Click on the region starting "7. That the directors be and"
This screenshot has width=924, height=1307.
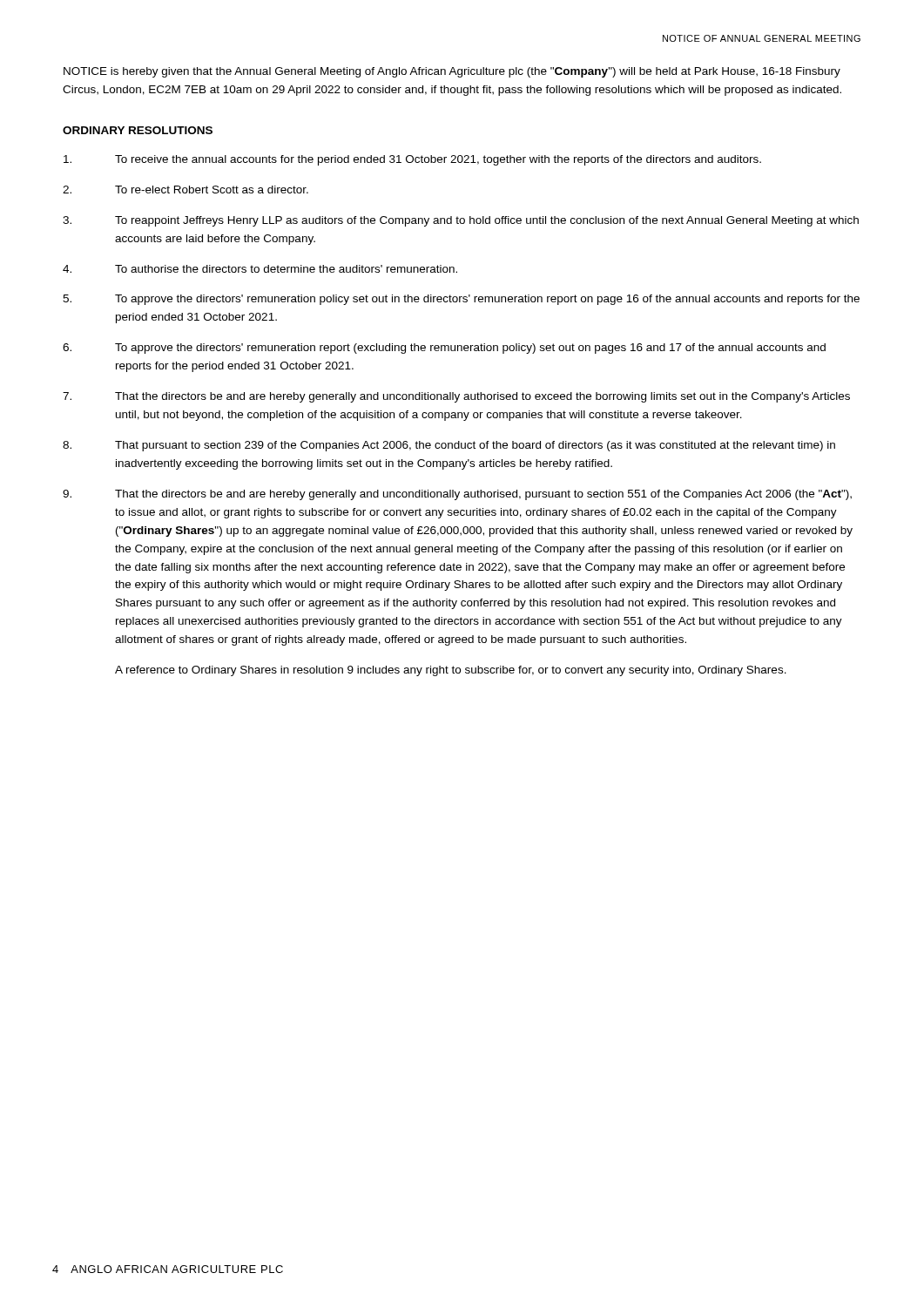(x=462, y=406)
